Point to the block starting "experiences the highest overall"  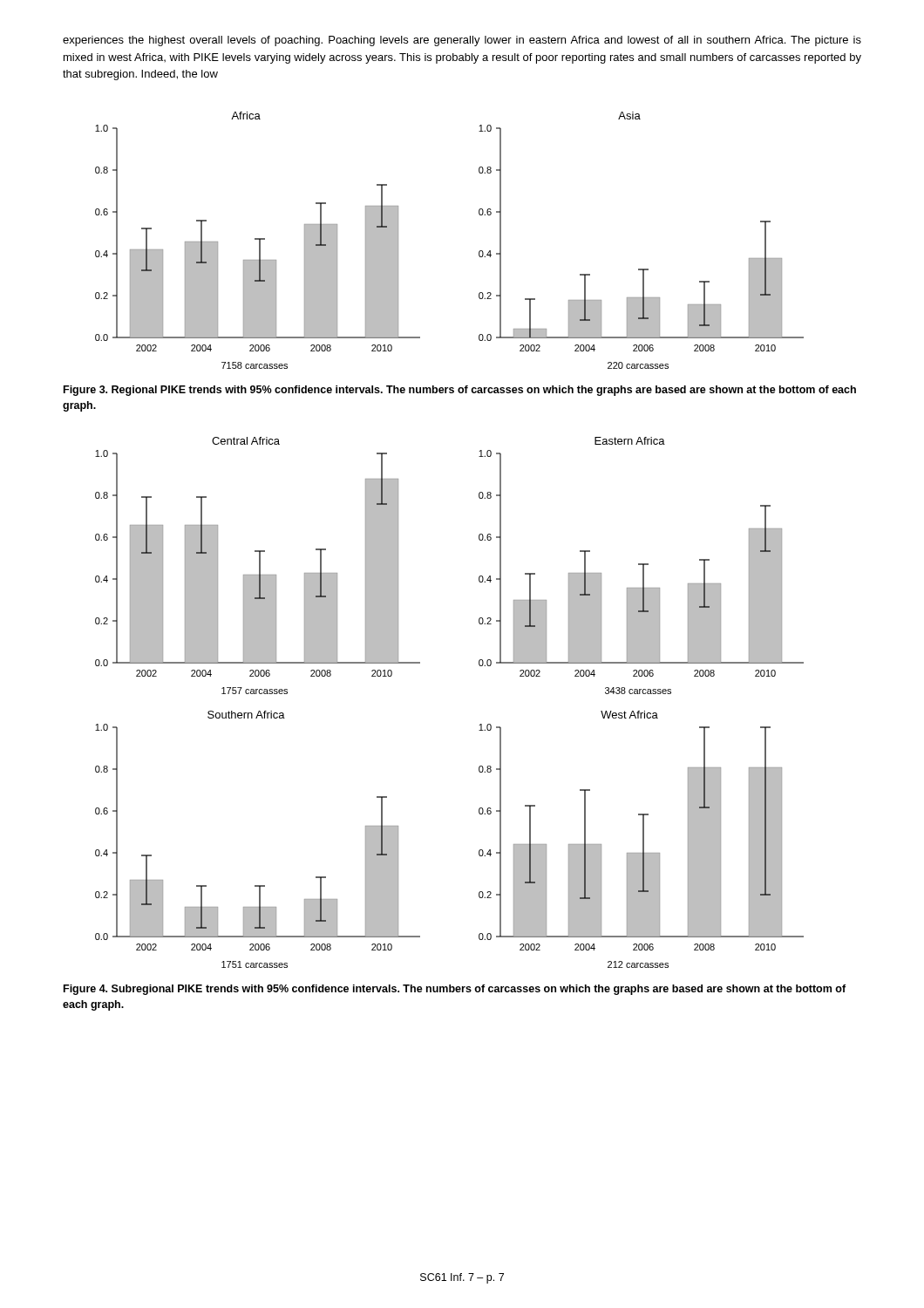pyautogui.click(x=462, y=57)
